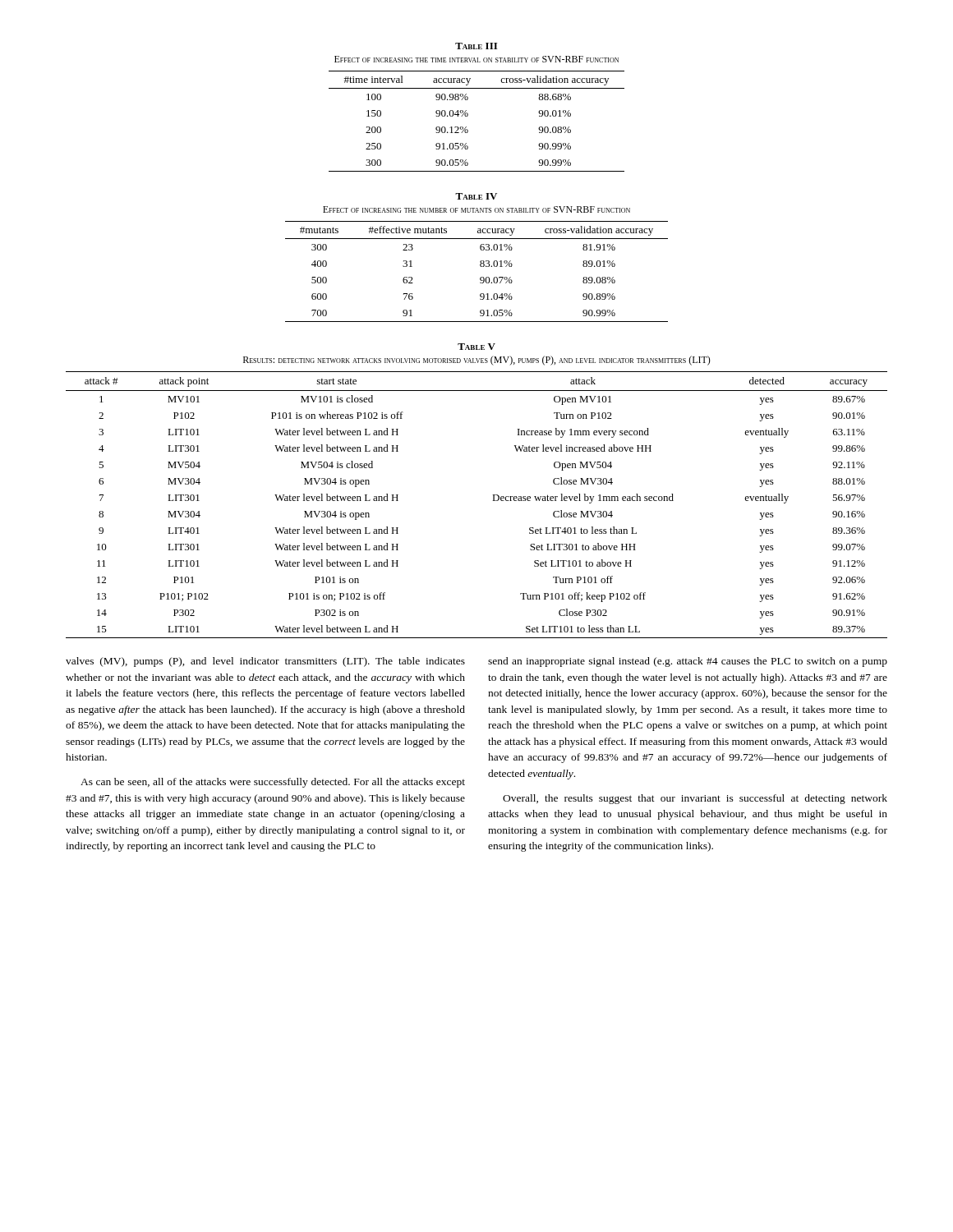Image resolution: width=953 pixels, height=1232 pixels.
Task: Find the caption on this page that starts "Table III Effect"
Action: pos(476,52)
